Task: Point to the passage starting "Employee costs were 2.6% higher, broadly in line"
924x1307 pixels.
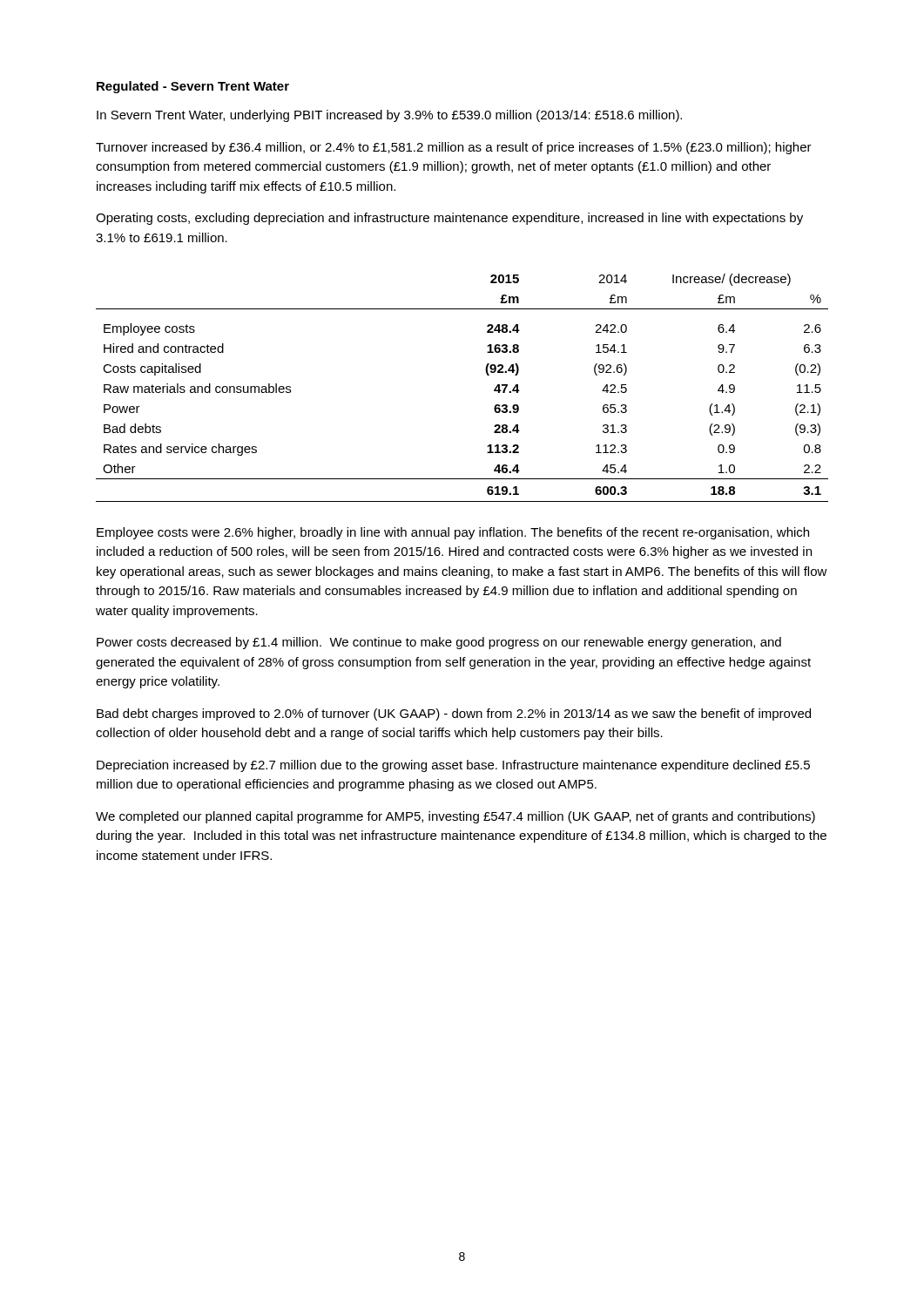Action: tap(461, 571)
